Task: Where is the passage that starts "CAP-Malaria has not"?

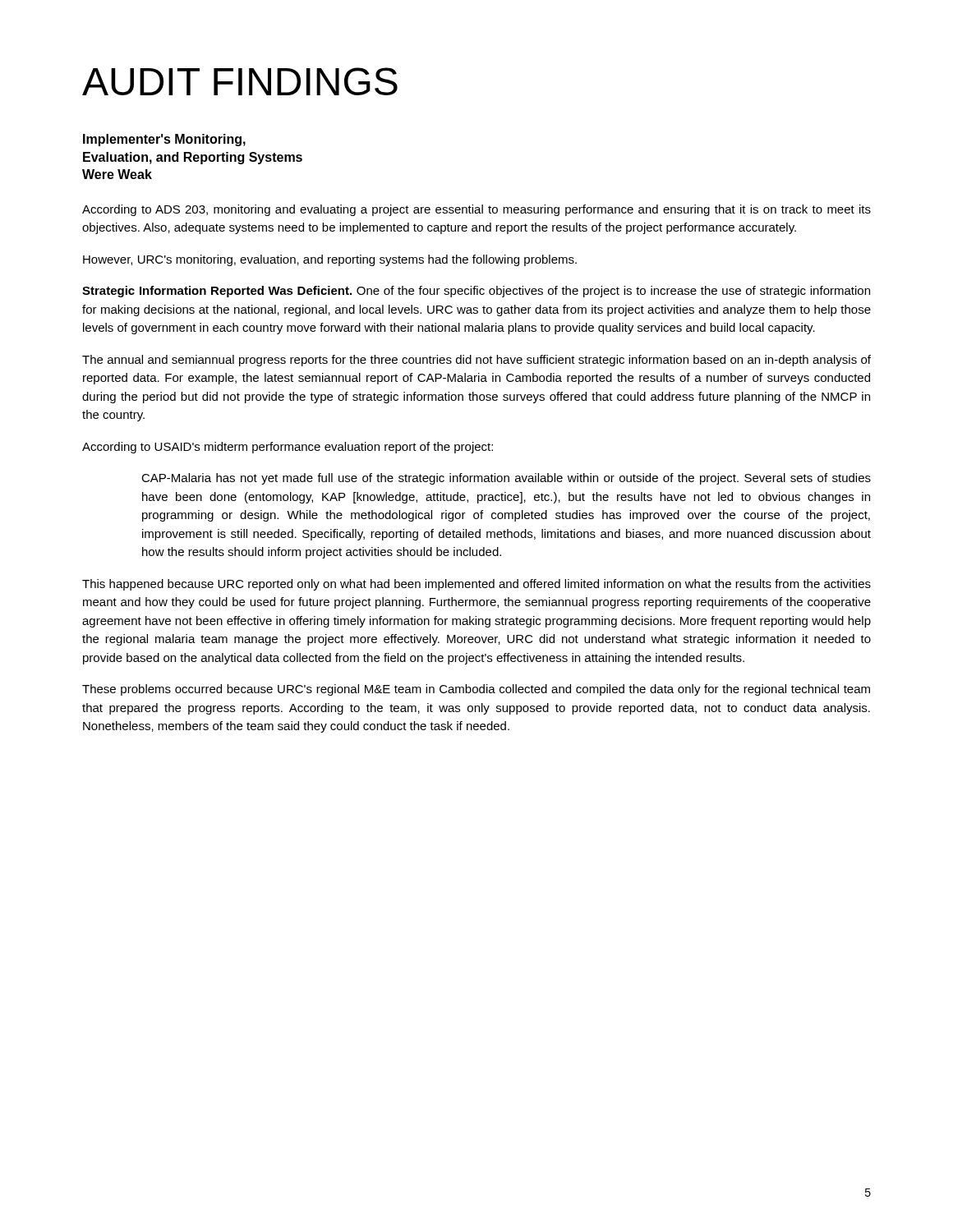Action: [x=476, y=516]
